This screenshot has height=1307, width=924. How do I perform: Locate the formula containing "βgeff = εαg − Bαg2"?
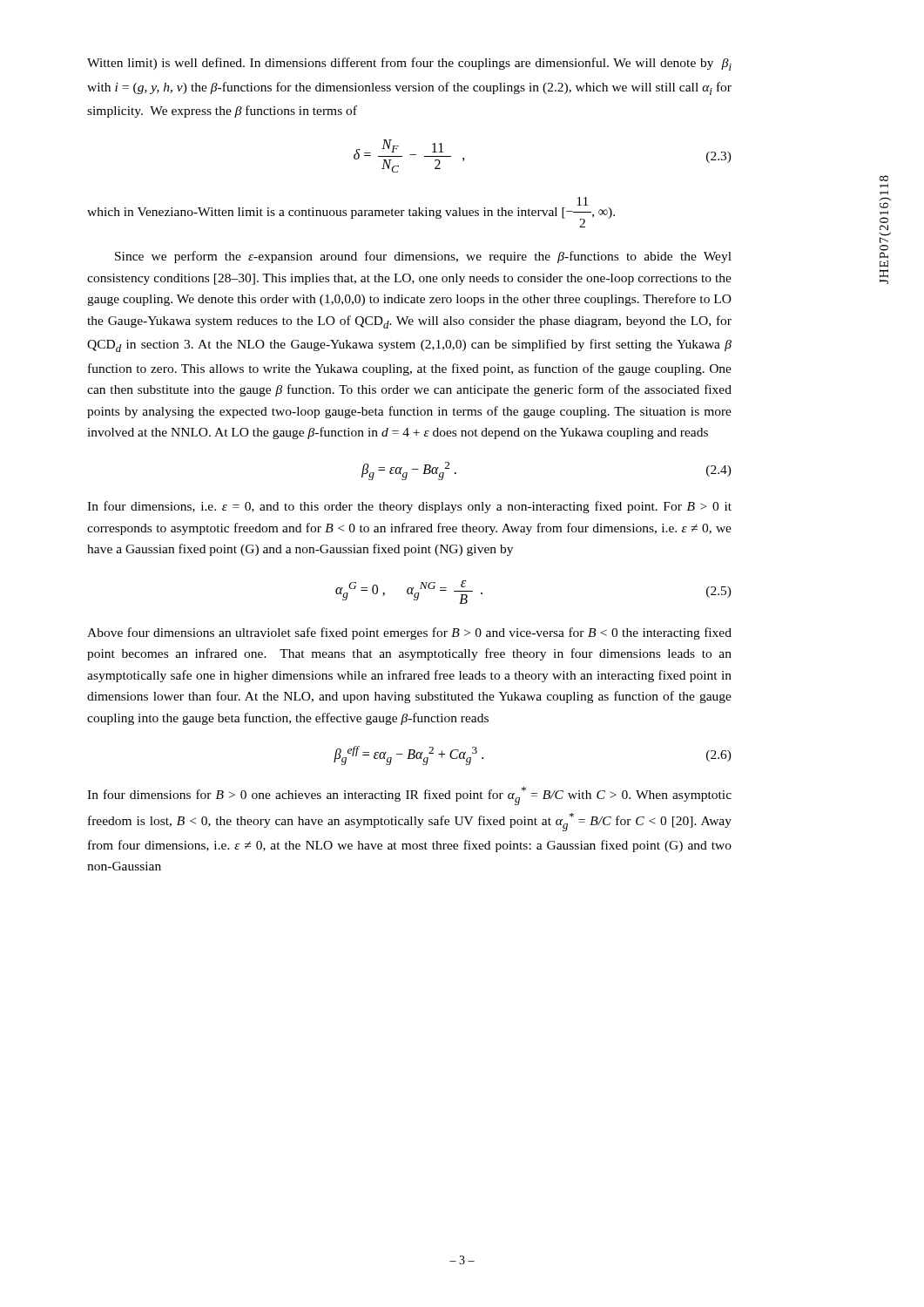420,755
